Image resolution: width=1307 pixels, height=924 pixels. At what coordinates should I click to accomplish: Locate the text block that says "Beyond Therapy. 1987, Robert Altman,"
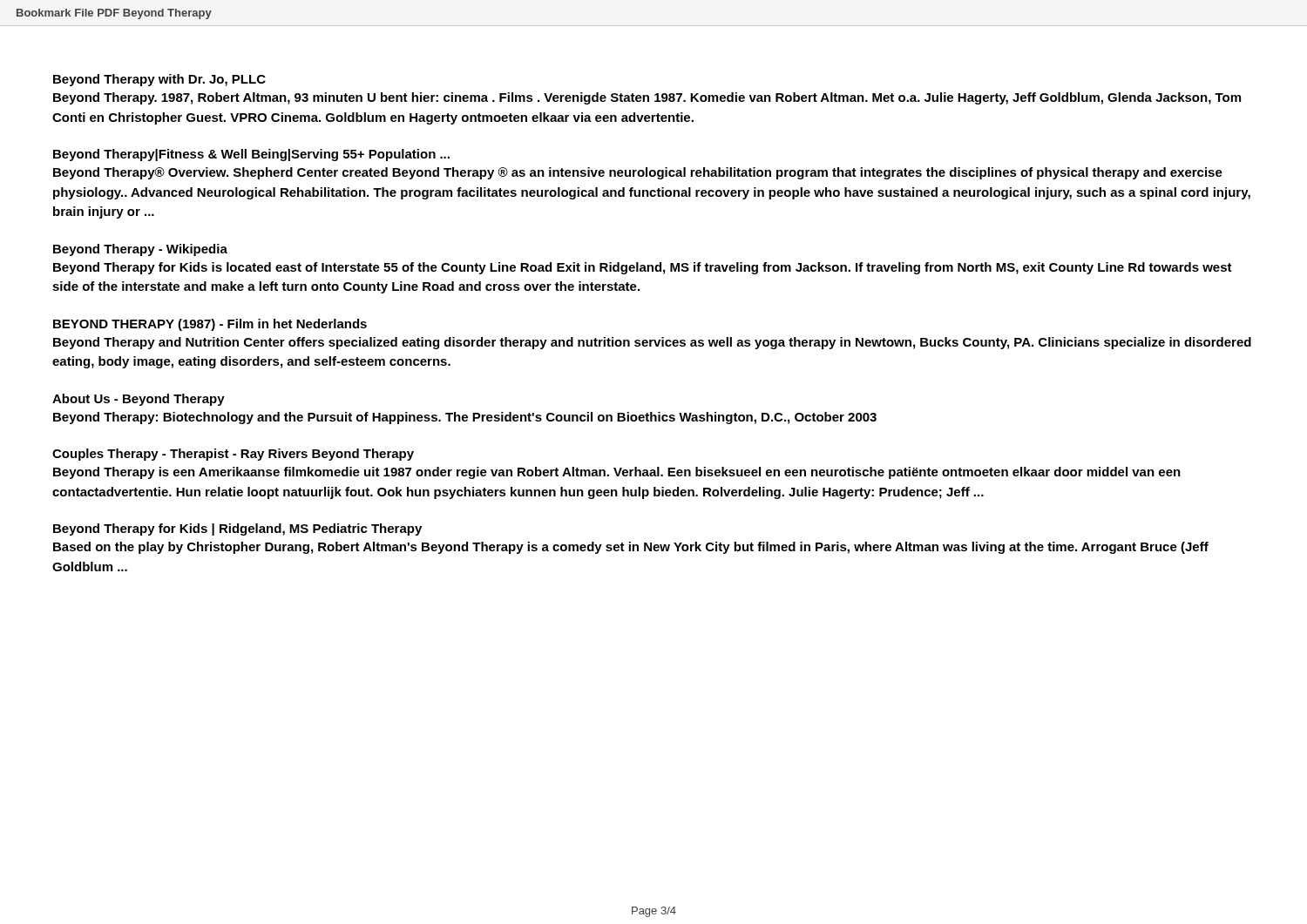click(647, 107)
